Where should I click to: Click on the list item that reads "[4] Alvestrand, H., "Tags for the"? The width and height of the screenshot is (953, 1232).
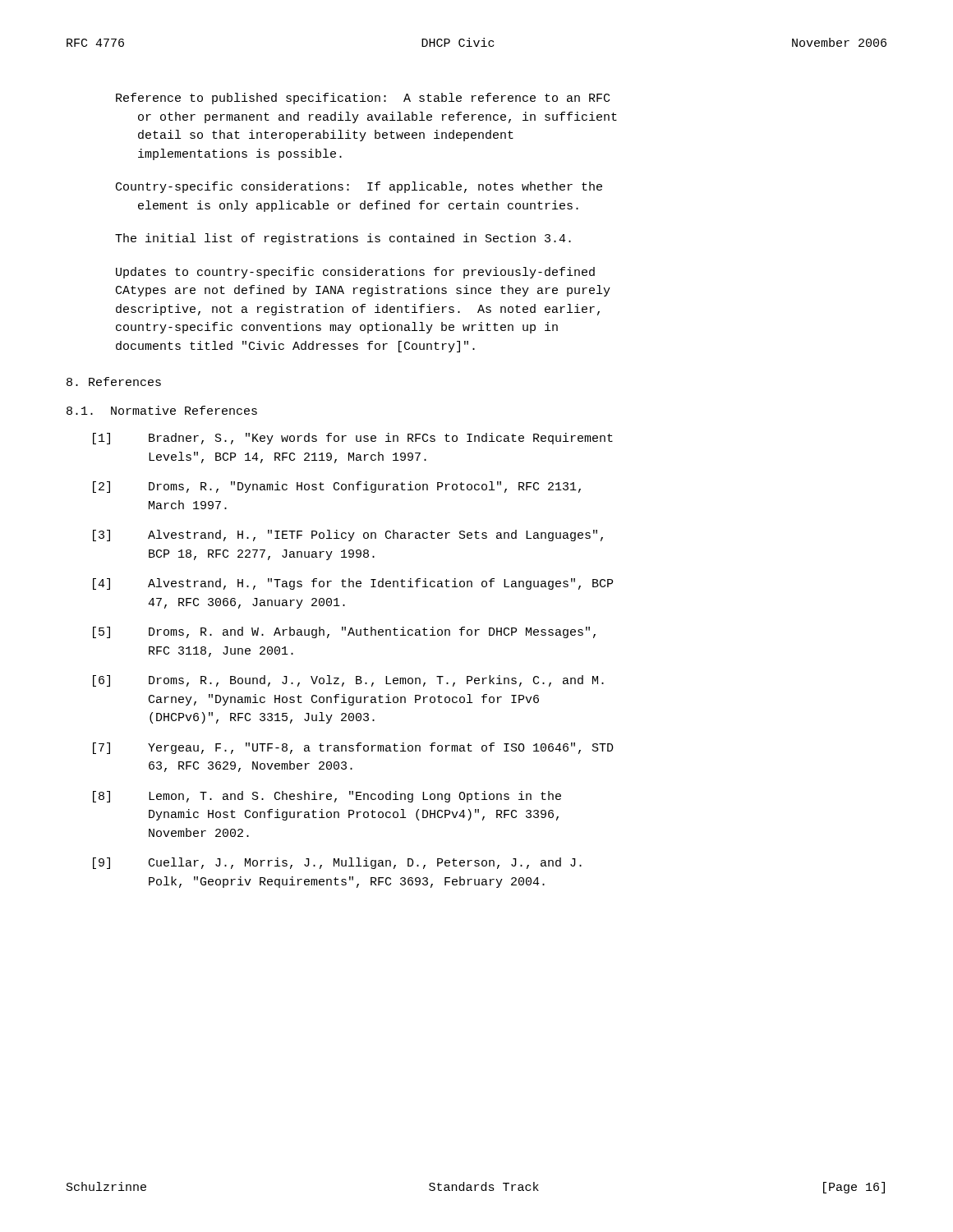click(476, 594)
